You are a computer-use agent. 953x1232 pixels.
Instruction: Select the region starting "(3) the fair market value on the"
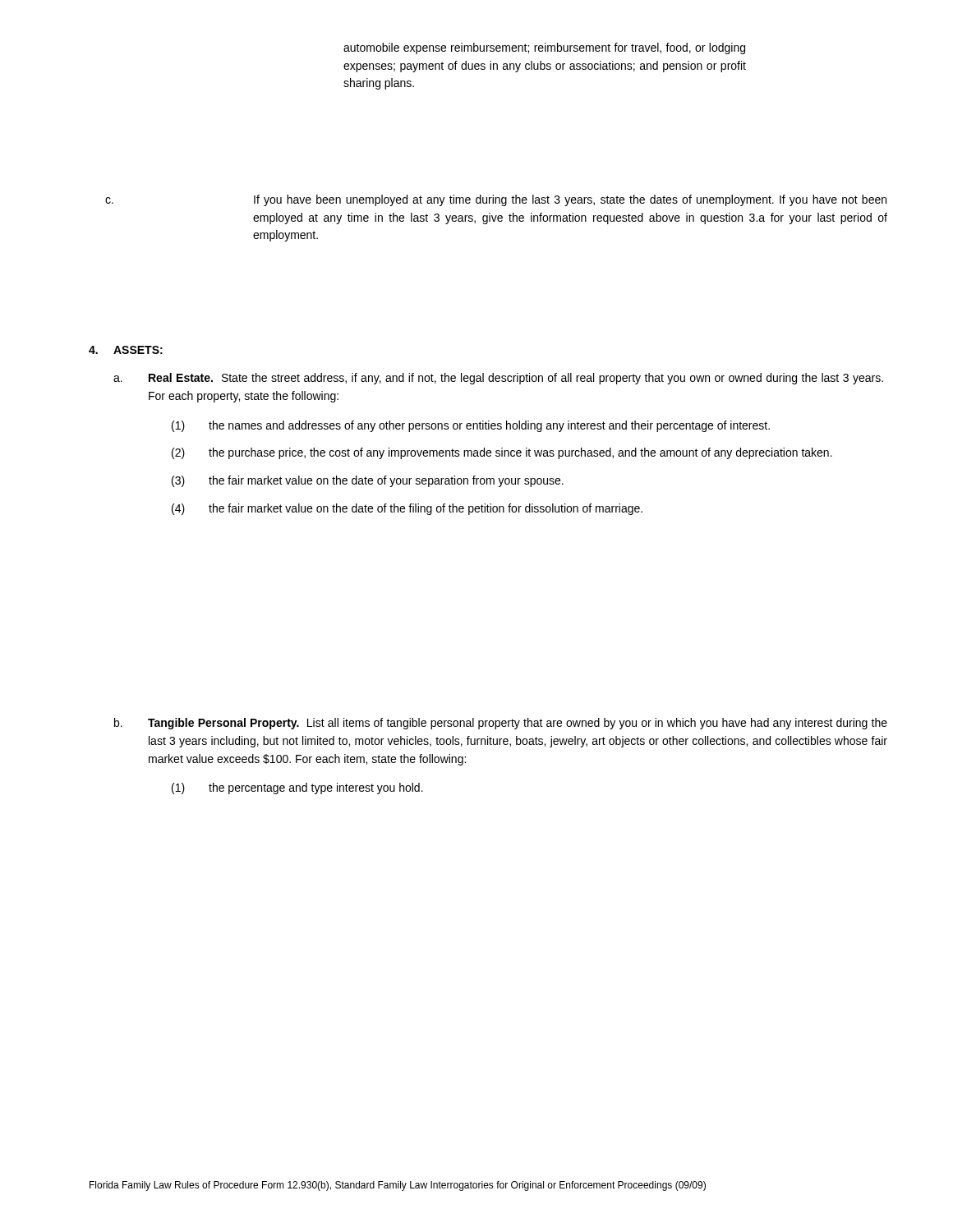(529, 481)
